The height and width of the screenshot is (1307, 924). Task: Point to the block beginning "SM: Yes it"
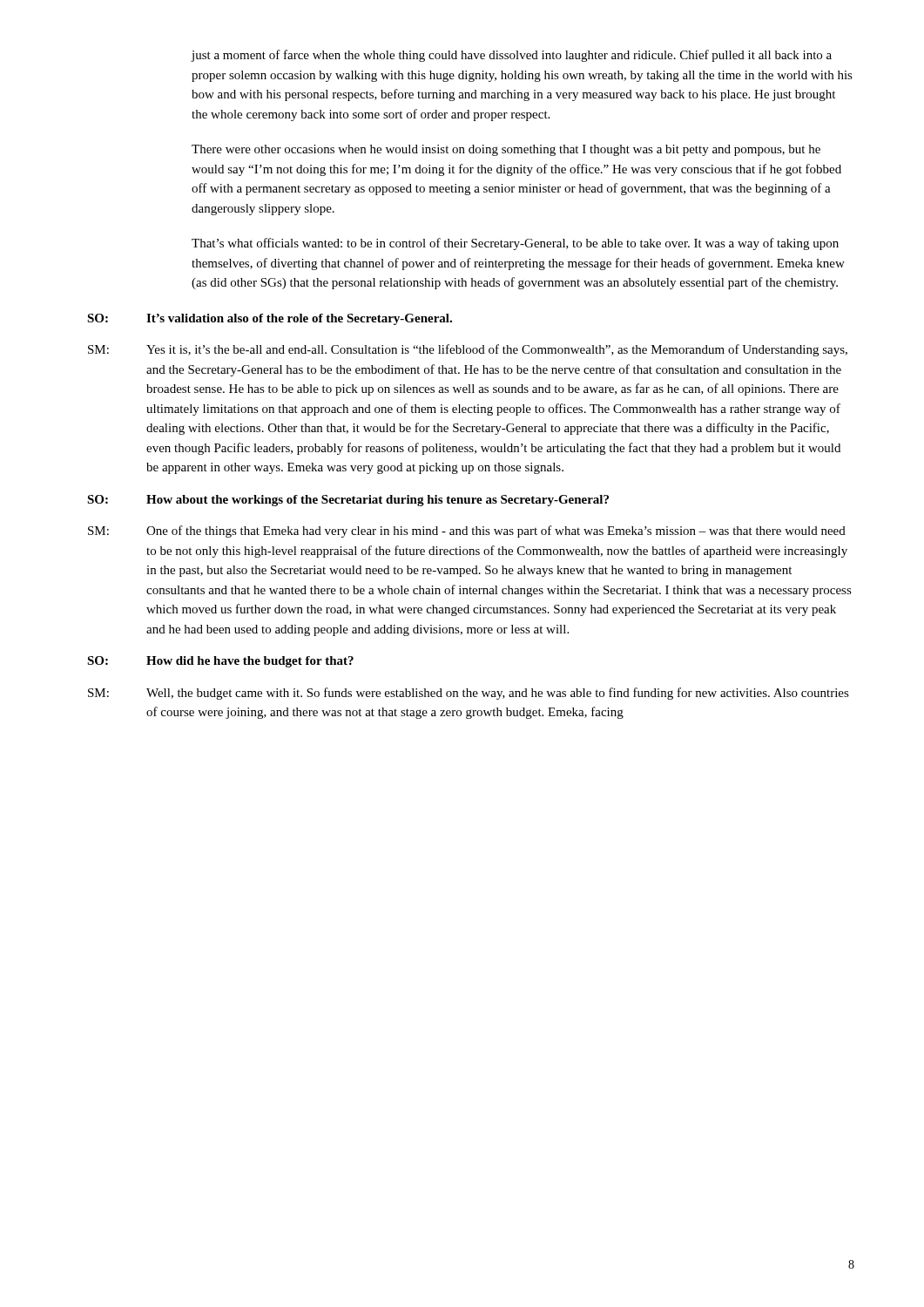tap(470, 408)
